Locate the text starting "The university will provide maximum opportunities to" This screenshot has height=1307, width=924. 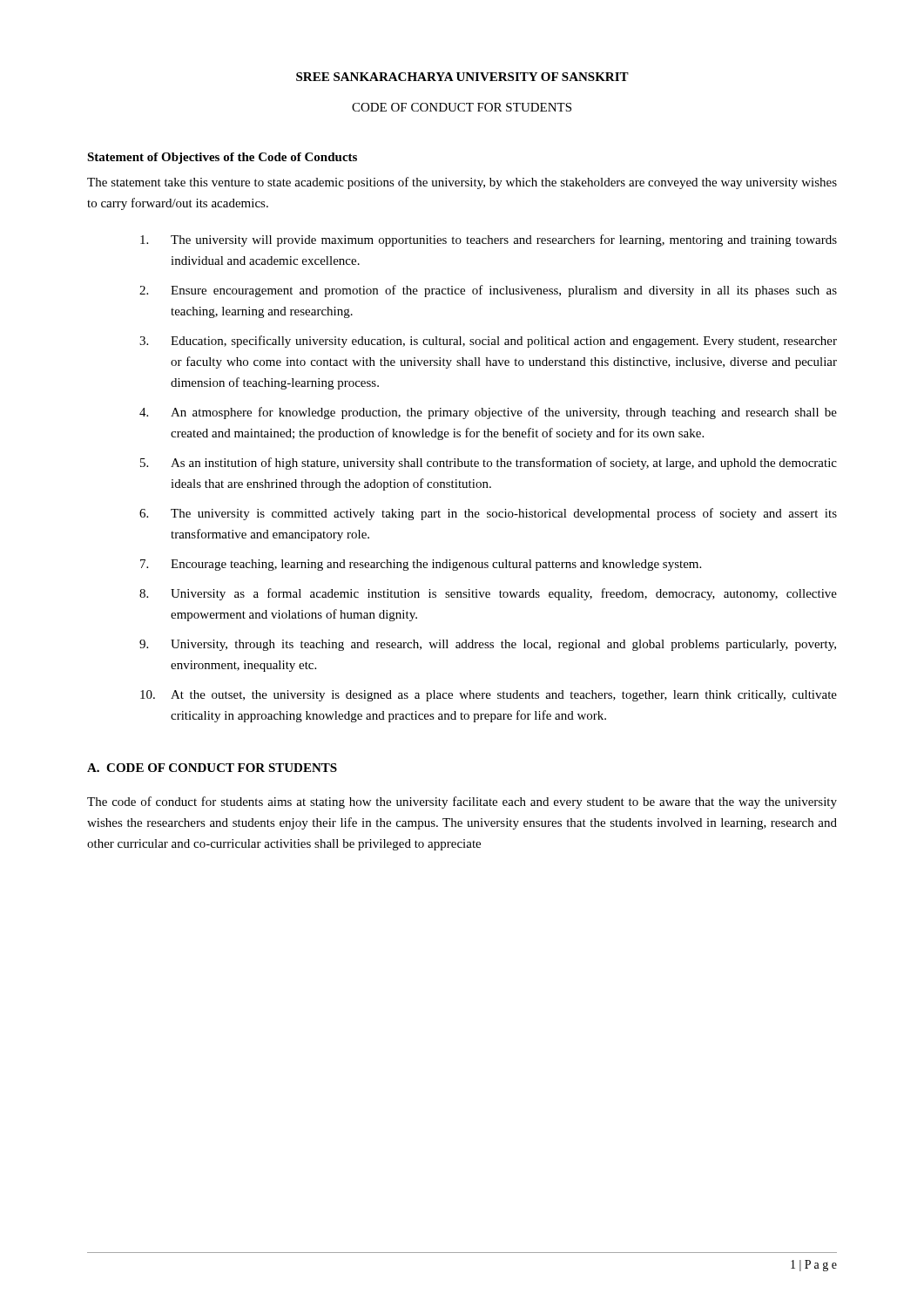488,250
